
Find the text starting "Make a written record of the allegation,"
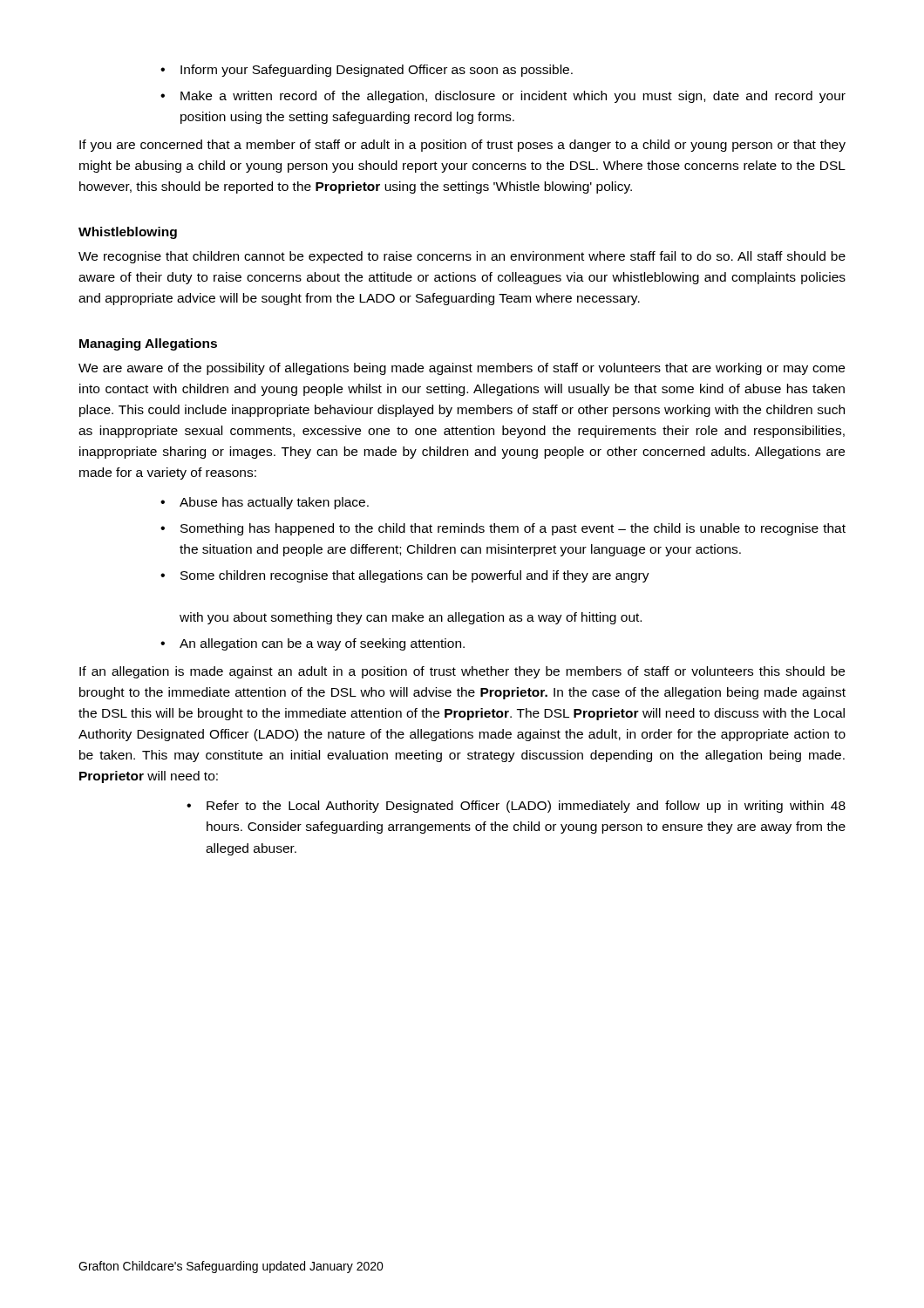(x=497, y=106)
